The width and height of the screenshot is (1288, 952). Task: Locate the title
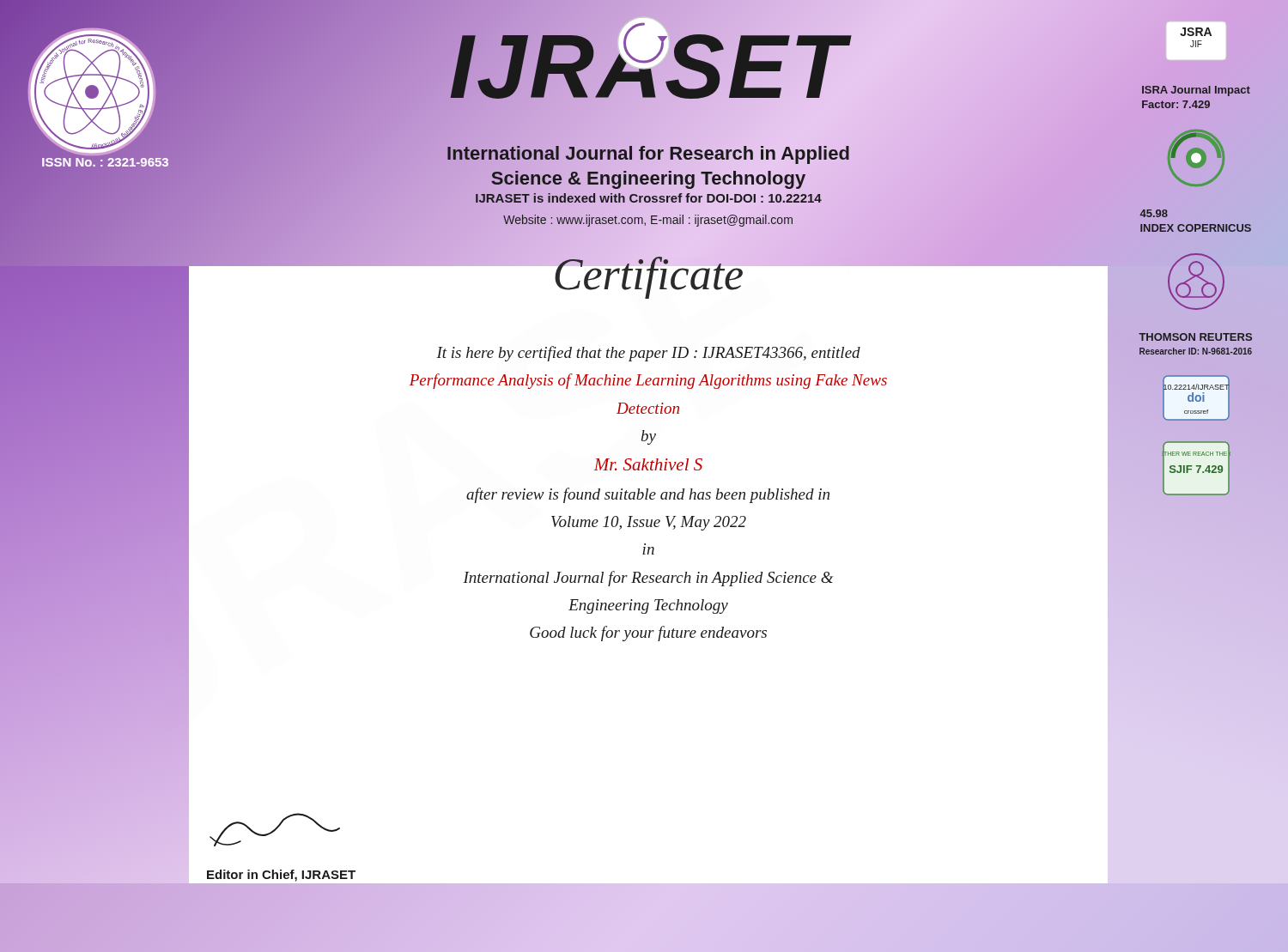648,66
